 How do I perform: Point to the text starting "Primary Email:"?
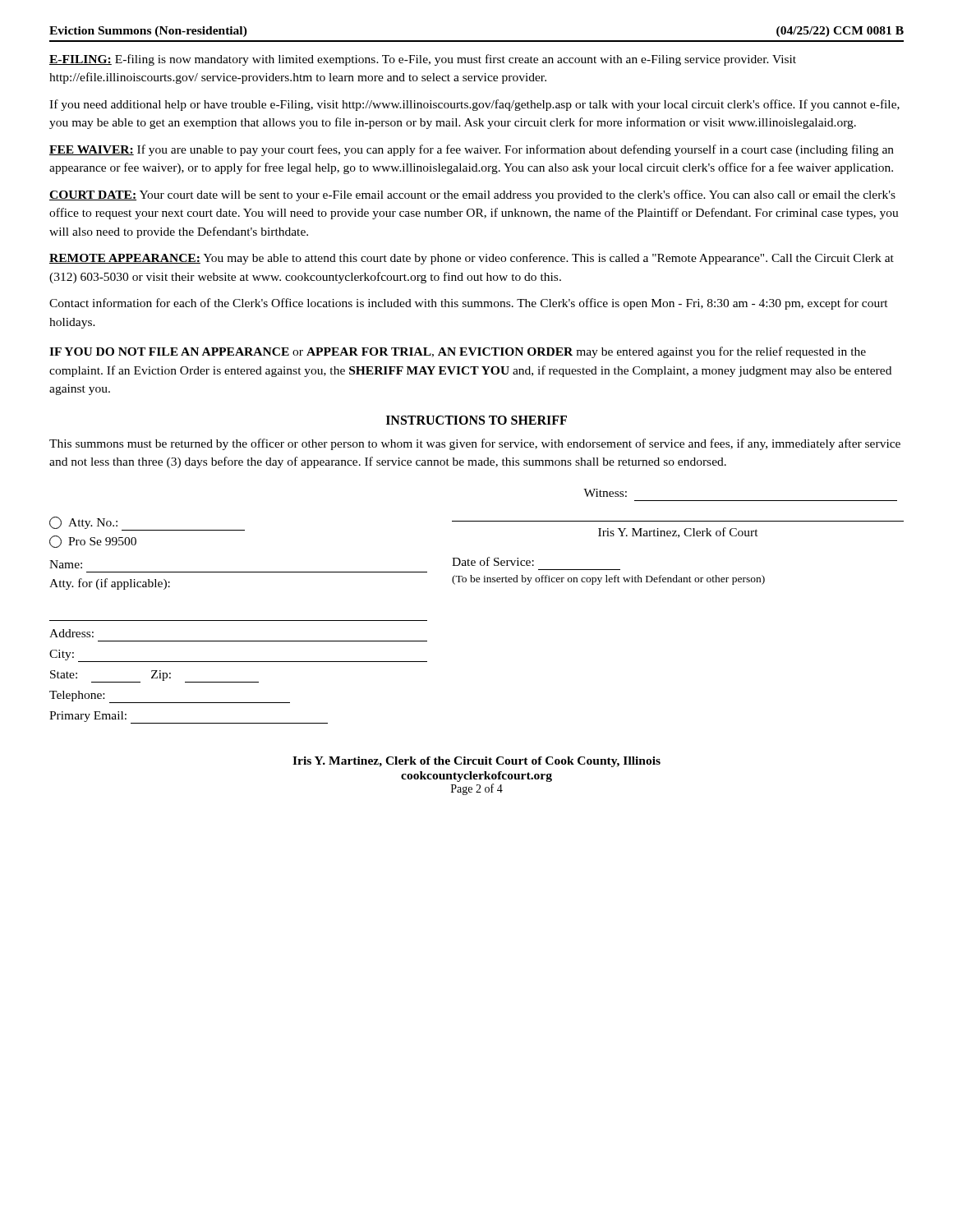coord(238,716)
